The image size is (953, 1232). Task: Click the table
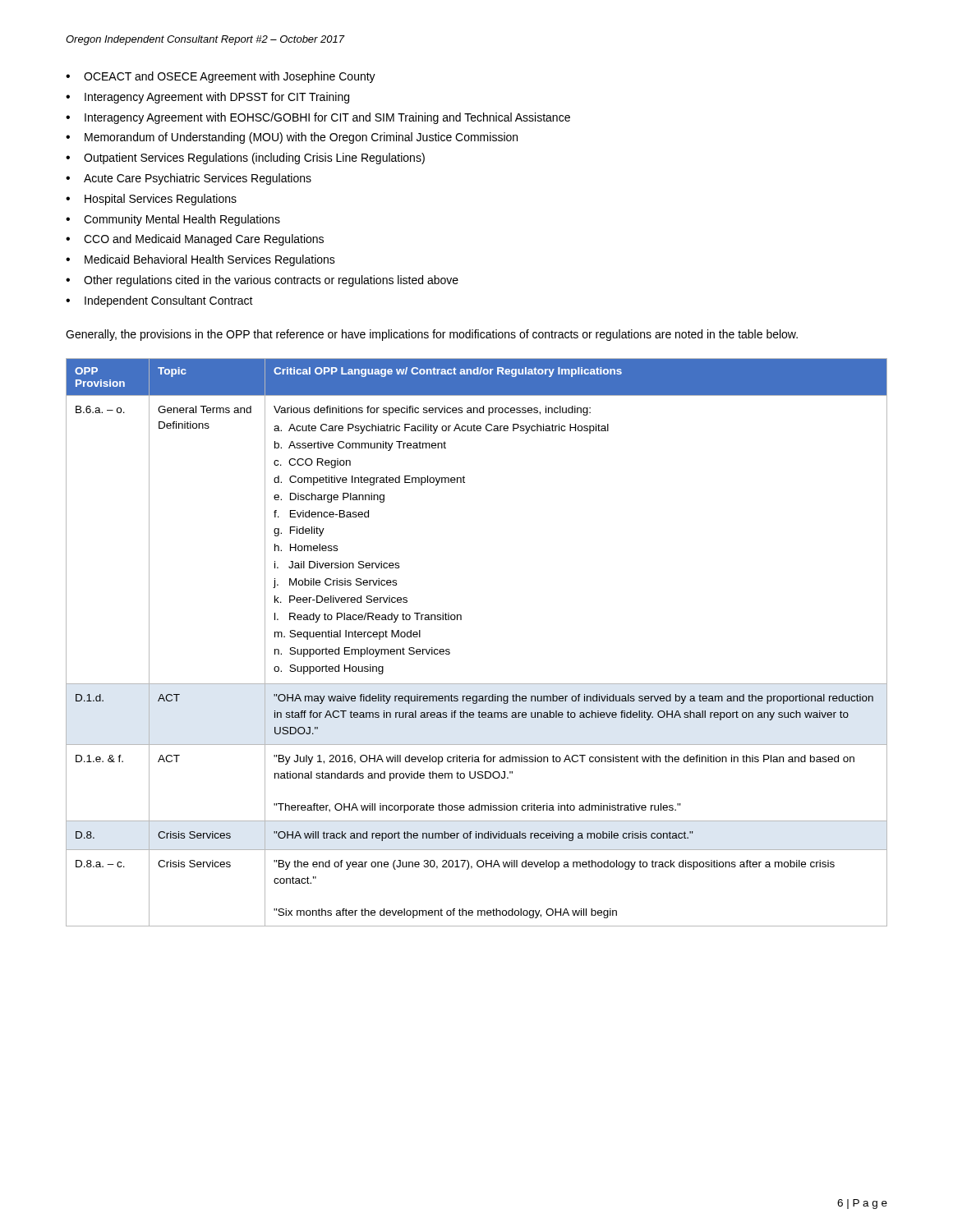476,642
